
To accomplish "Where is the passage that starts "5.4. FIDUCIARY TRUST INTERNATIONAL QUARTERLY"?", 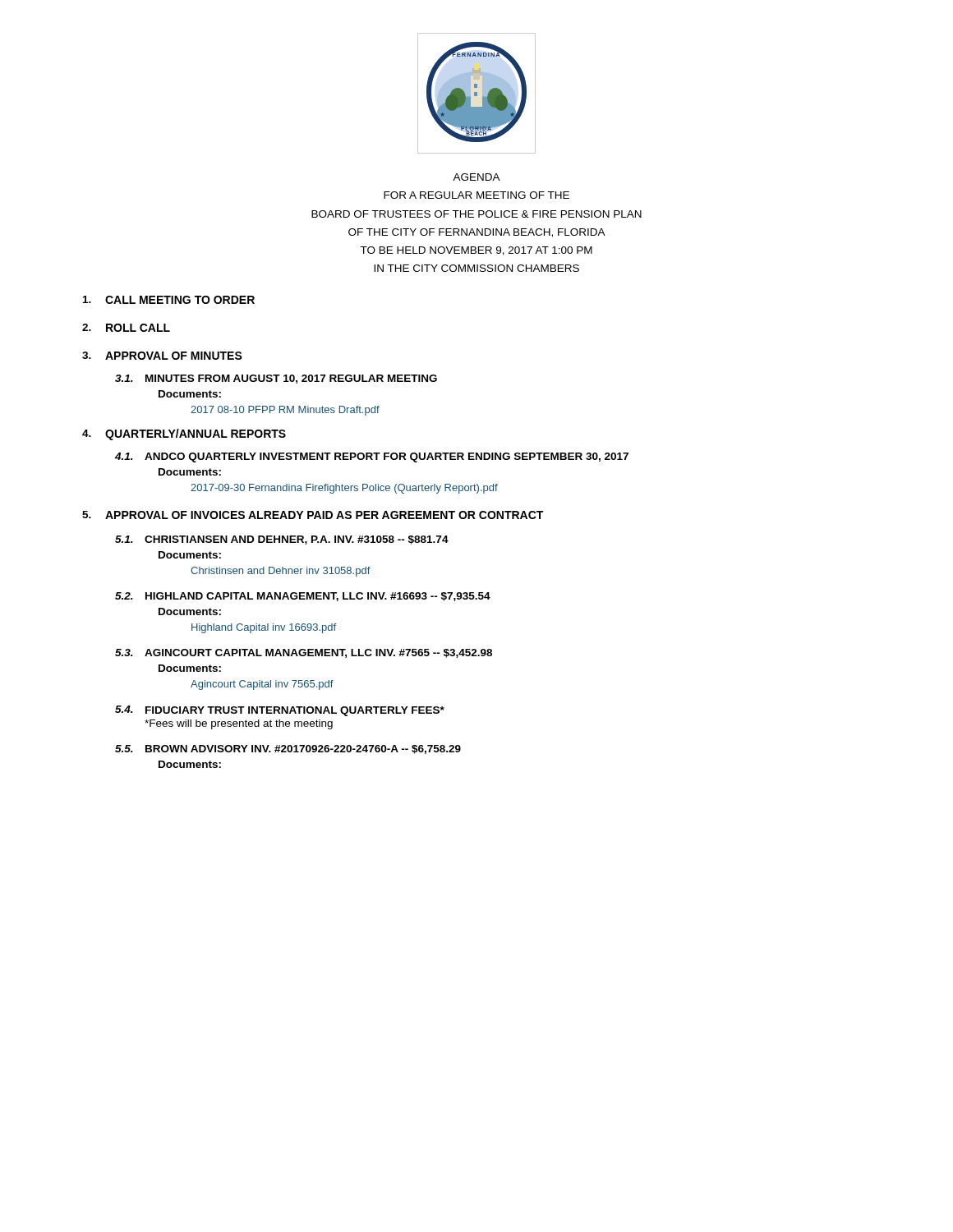I will click(280, 711).
